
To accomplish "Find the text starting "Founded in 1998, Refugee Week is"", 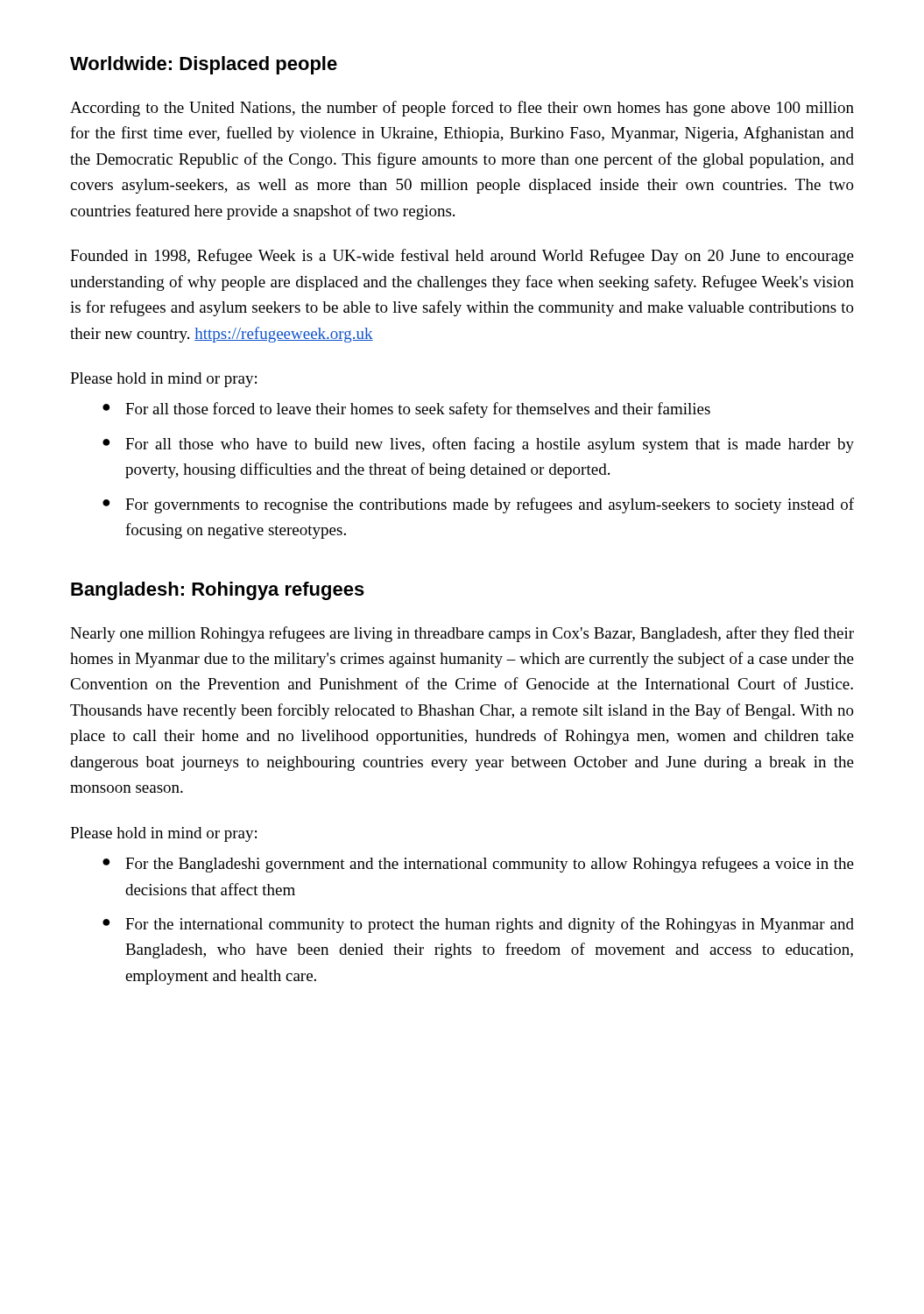I will 462,294.
